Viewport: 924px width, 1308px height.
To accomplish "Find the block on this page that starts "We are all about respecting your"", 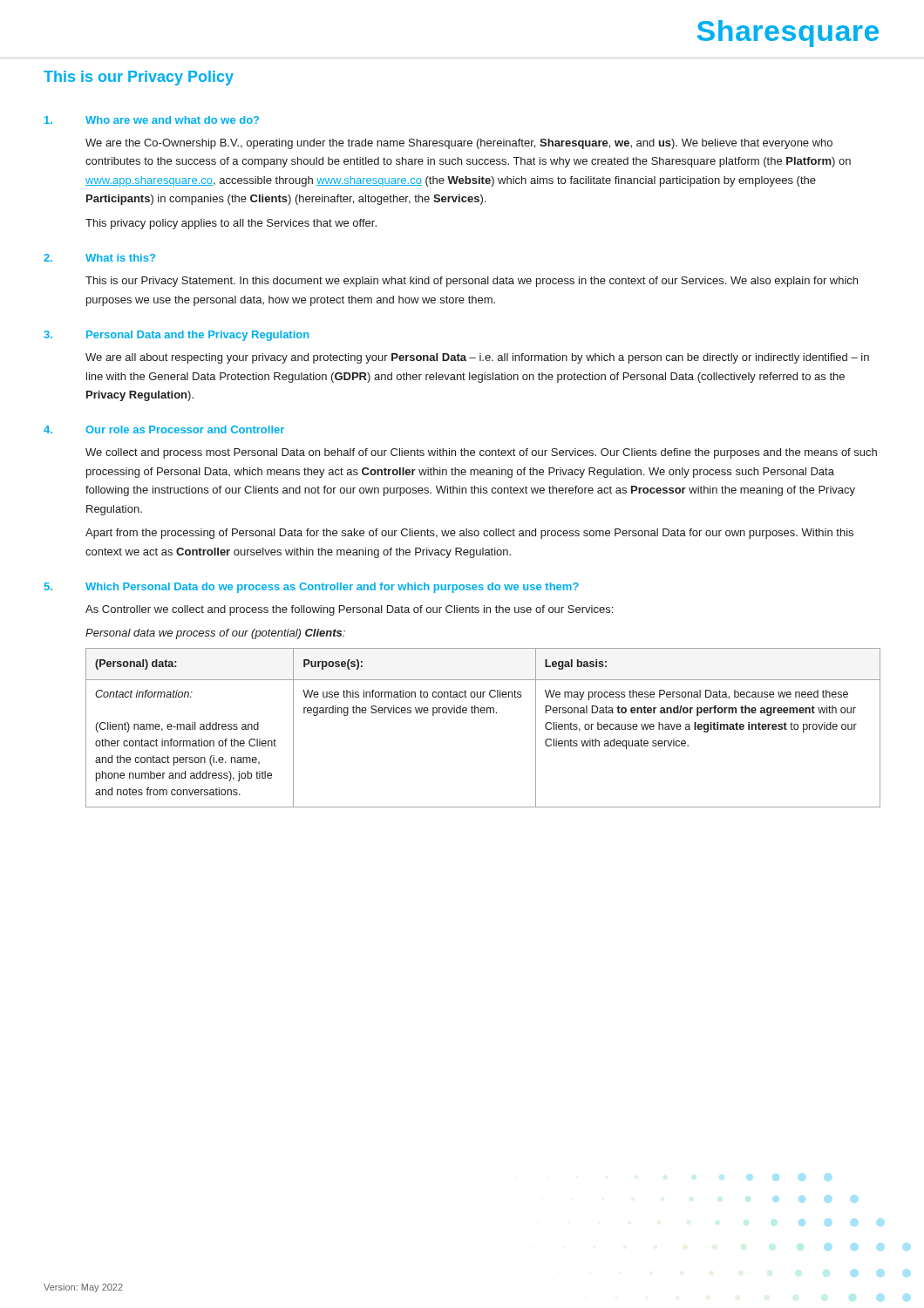I will 483,376.
